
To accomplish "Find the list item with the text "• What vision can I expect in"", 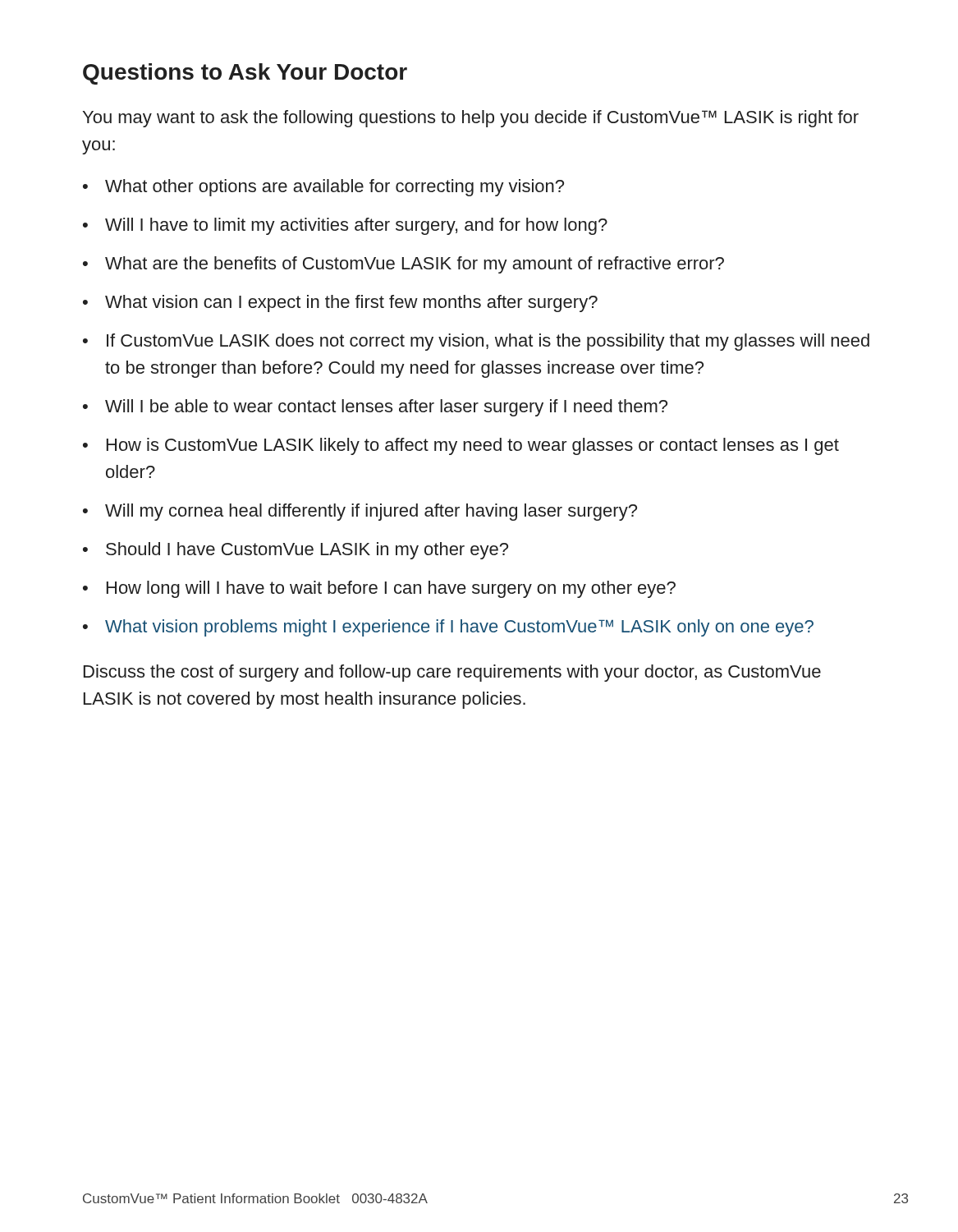I will click(479, 302).
